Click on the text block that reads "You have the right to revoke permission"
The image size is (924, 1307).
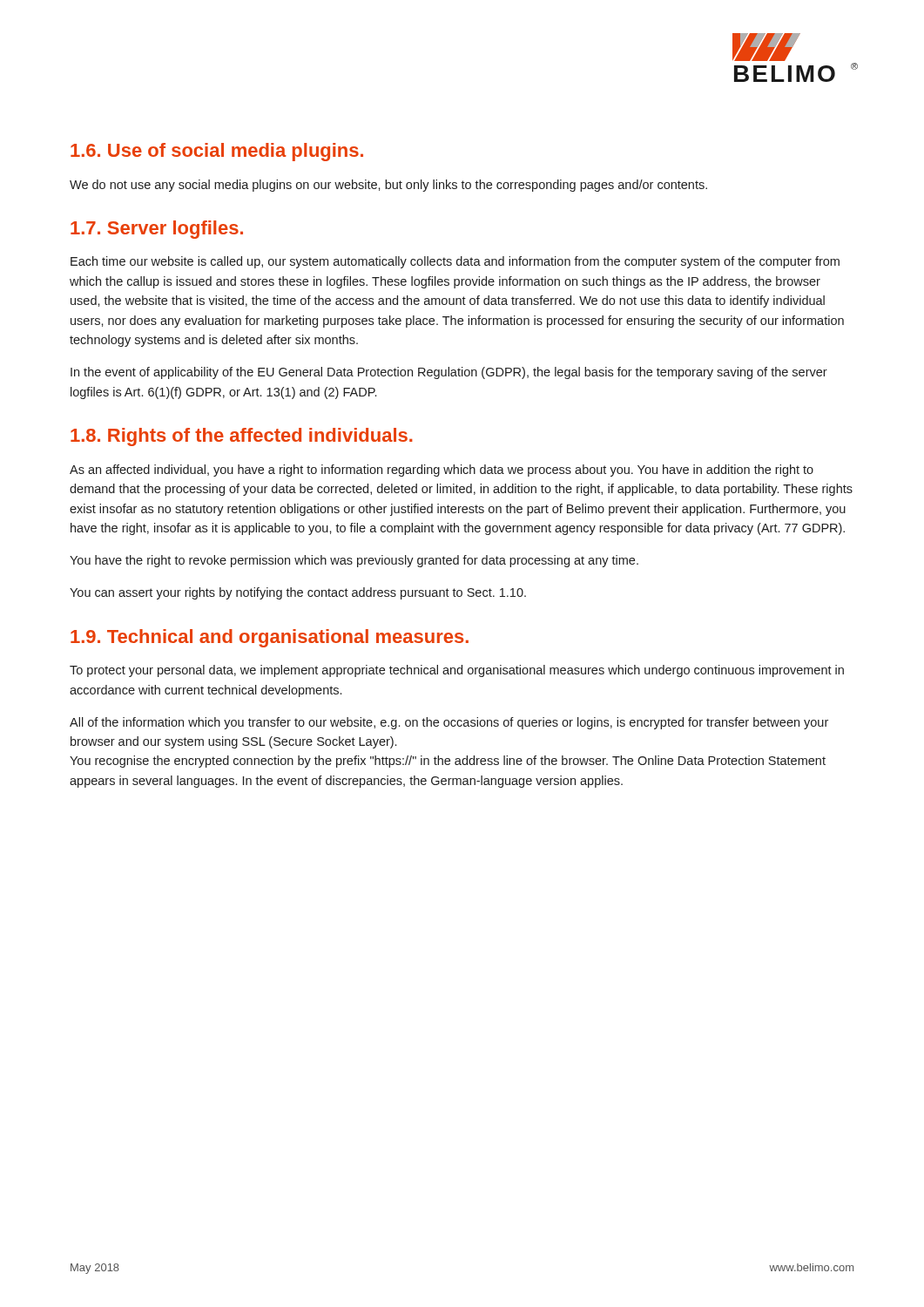(462, 561)
